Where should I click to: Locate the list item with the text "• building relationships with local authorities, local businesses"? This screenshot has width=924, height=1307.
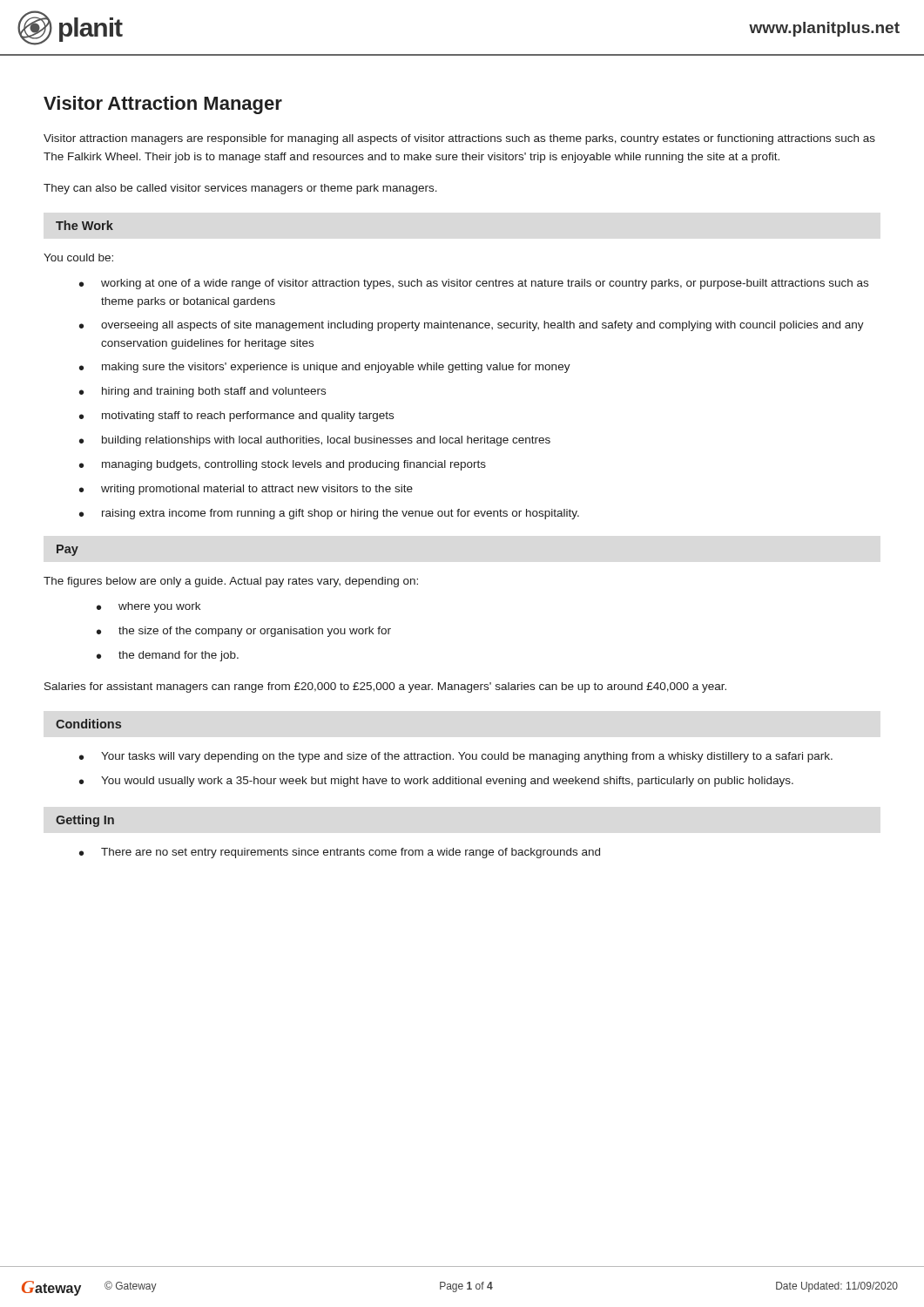click(314, 441)
